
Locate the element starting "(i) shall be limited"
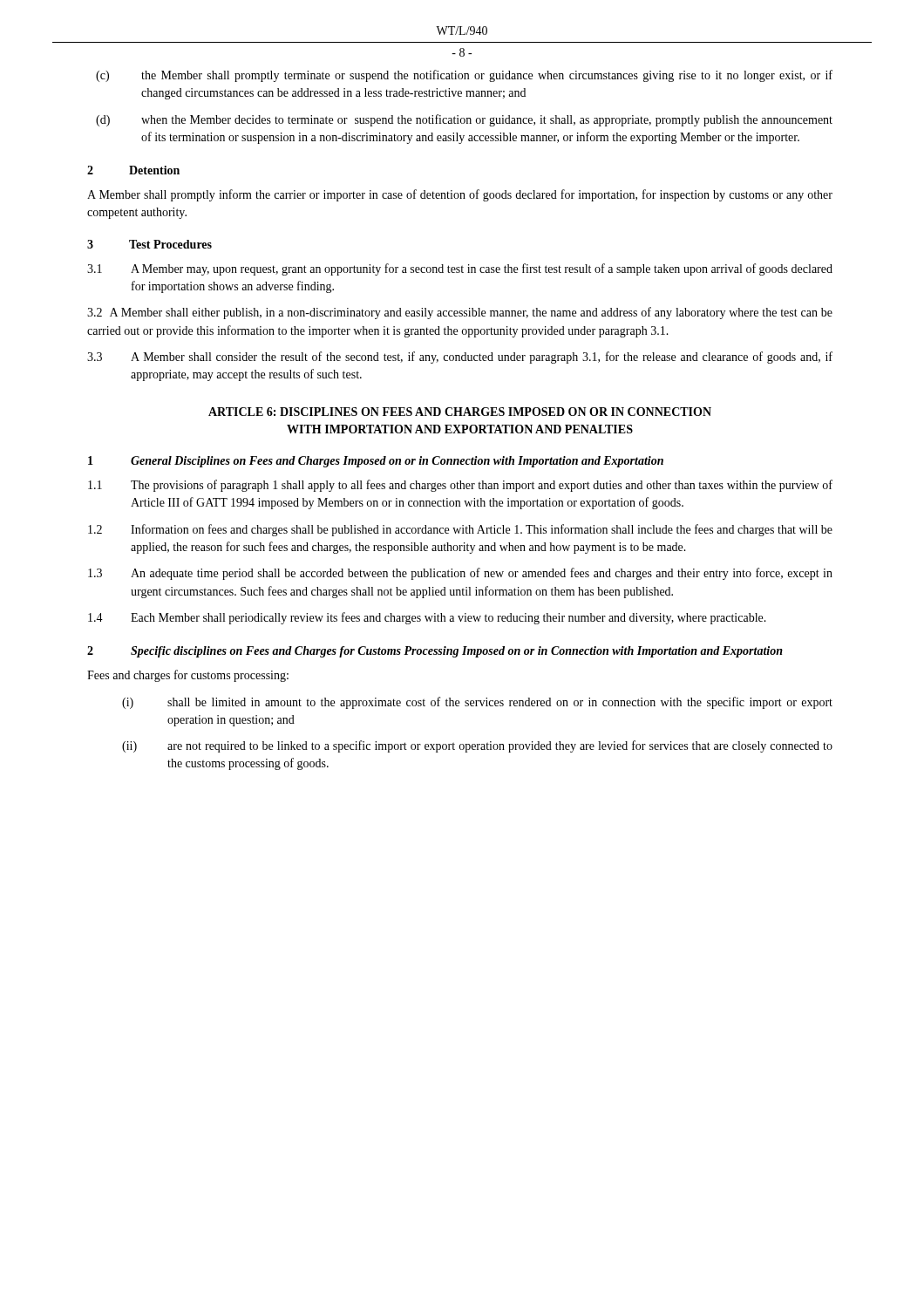click(x=469, y=711)
